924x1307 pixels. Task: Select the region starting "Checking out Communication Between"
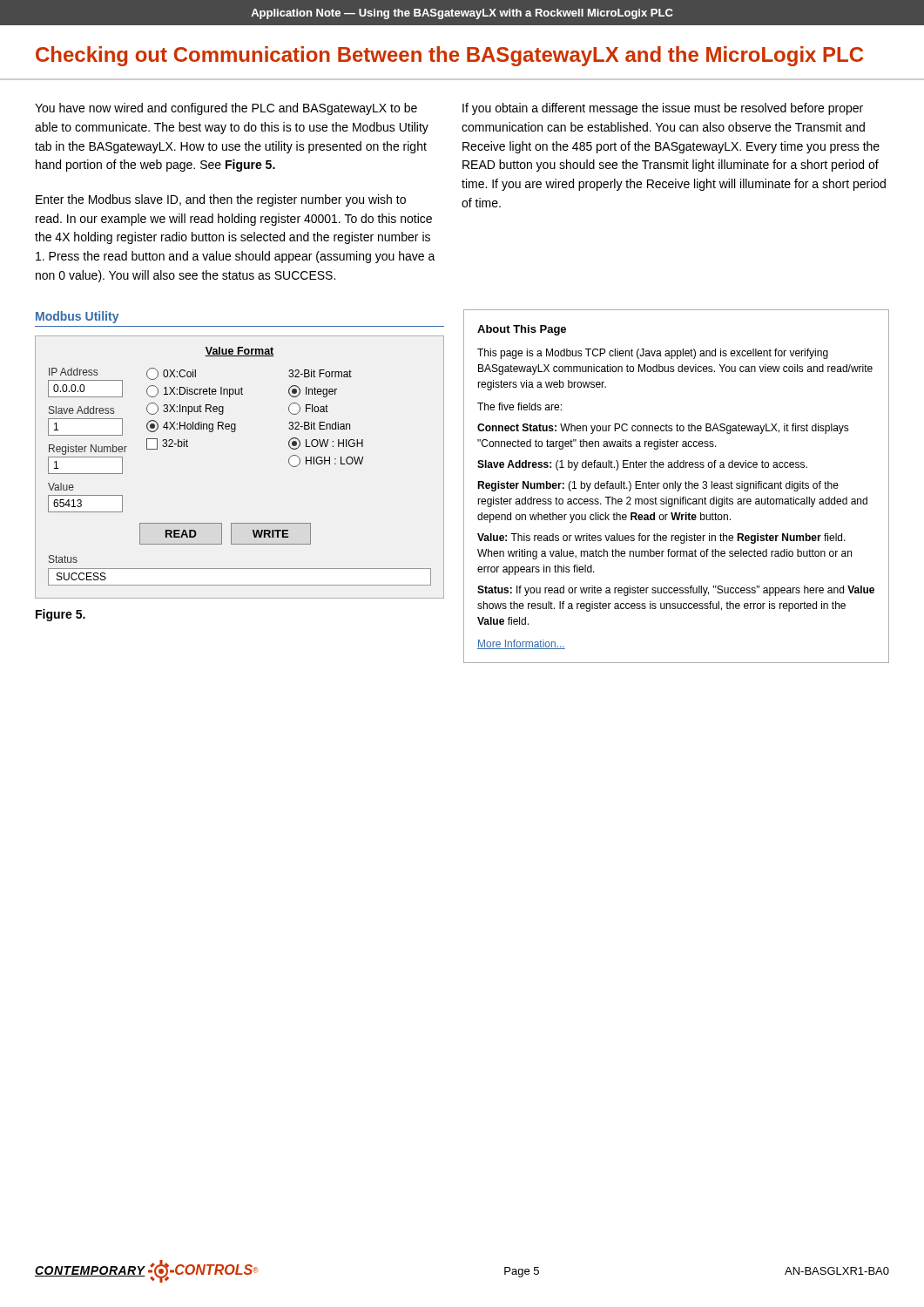(462, 55)
